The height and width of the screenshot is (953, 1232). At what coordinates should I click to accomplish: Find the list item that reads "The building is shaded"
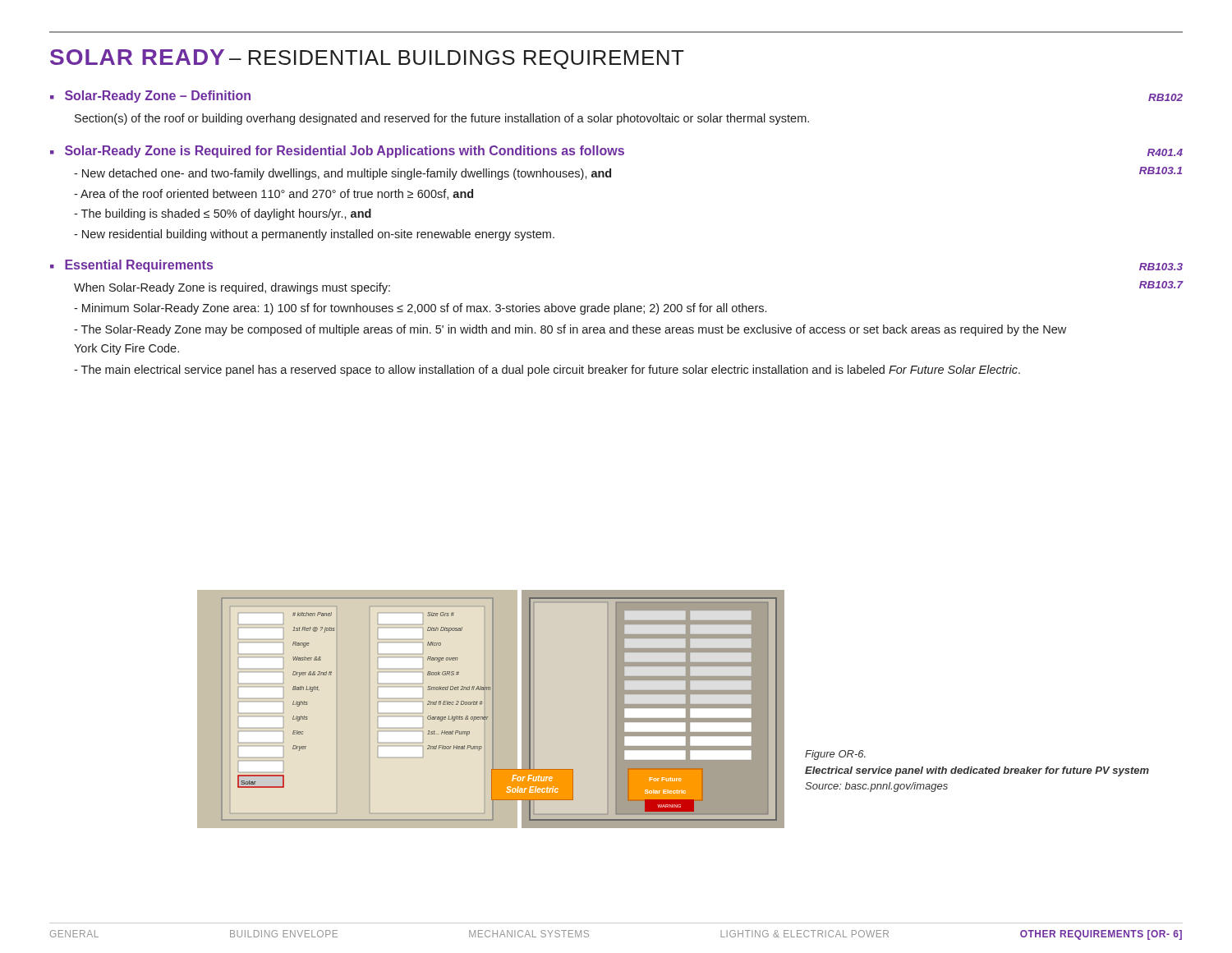pos(223,214)
